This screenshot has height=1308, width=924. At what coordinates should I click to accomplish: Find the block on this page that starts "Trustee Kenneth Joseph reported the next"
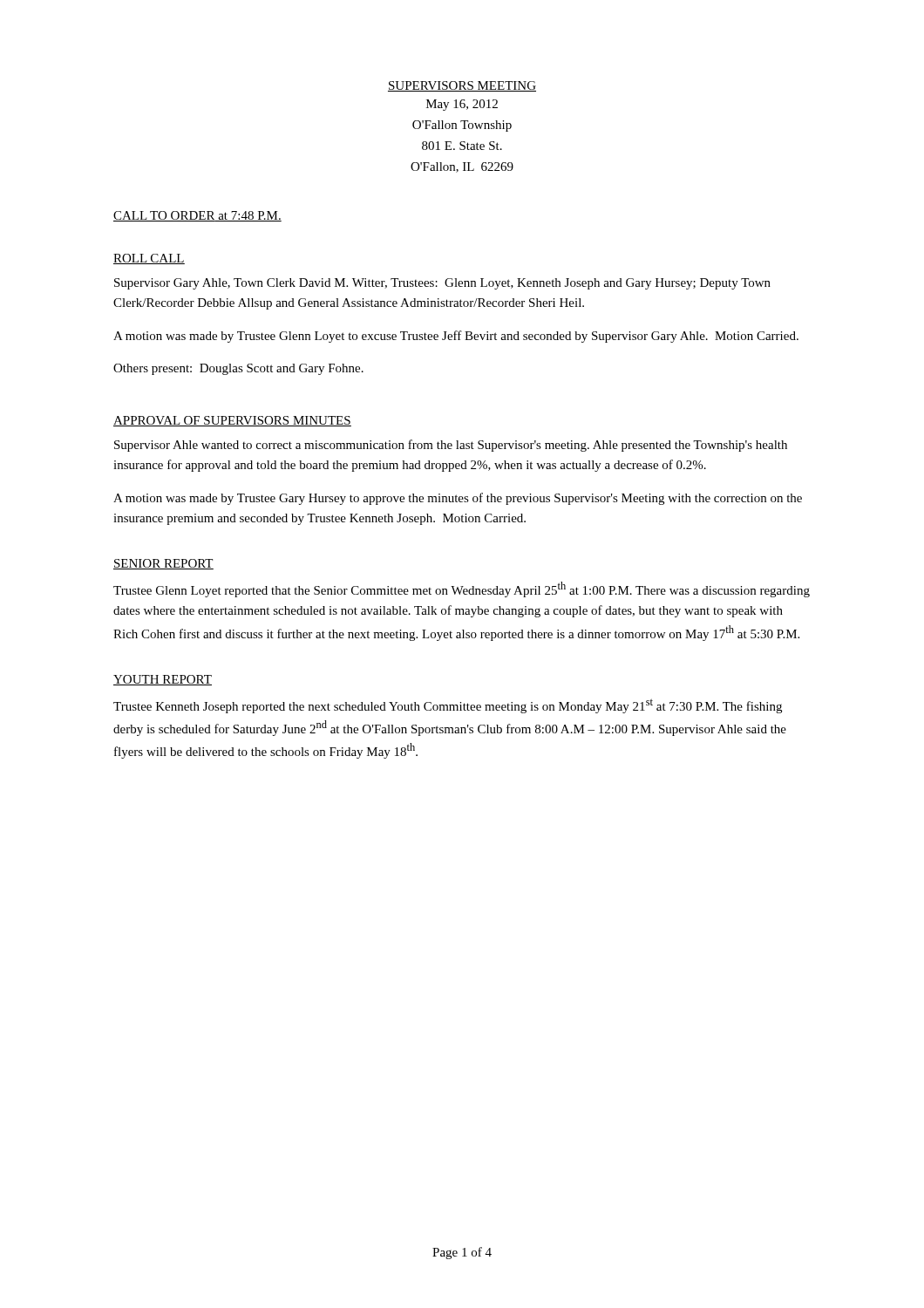point(450,727)
